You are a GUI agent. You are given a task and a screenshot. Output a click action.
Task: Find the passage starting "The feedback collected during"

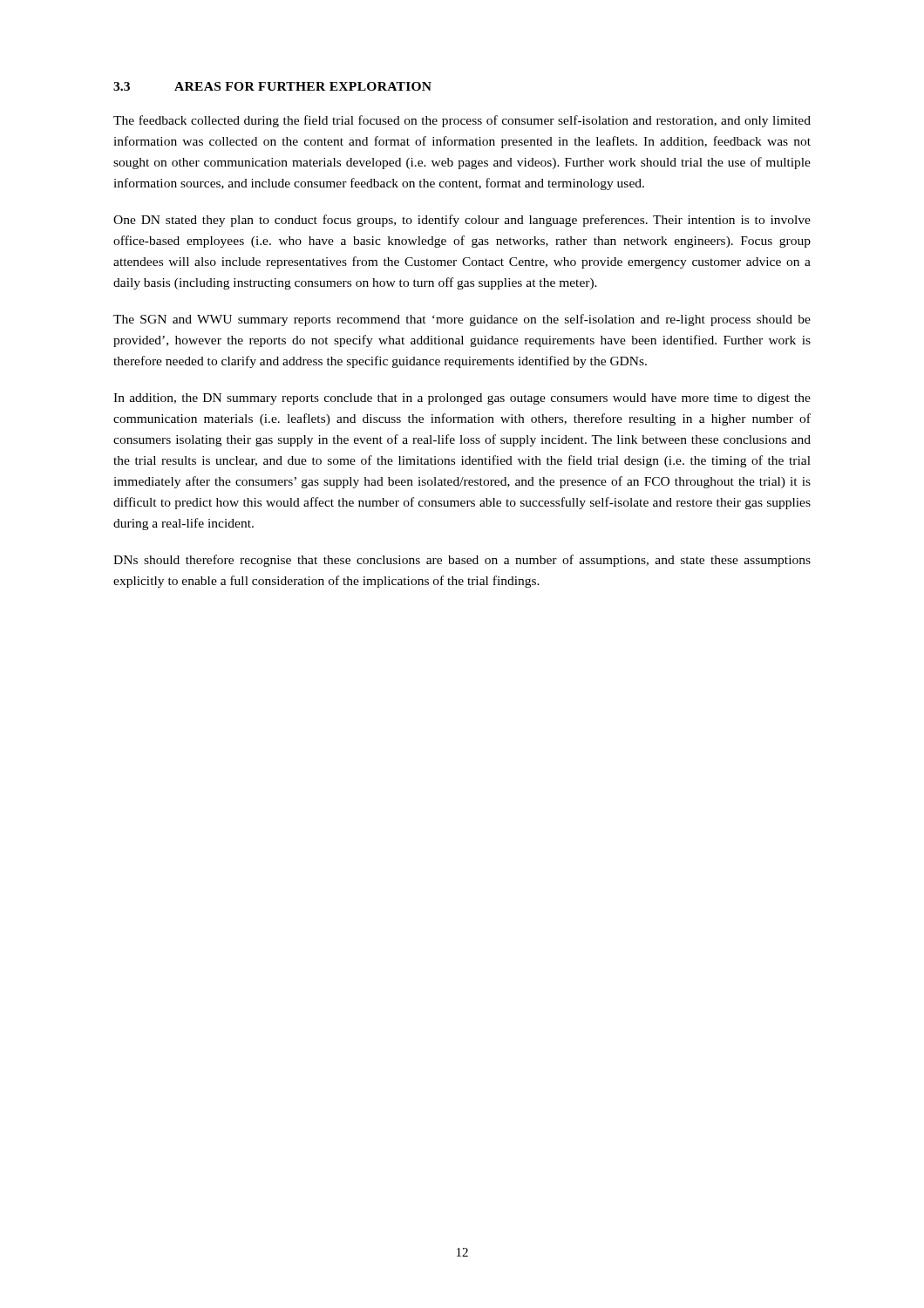click(462, 151)
